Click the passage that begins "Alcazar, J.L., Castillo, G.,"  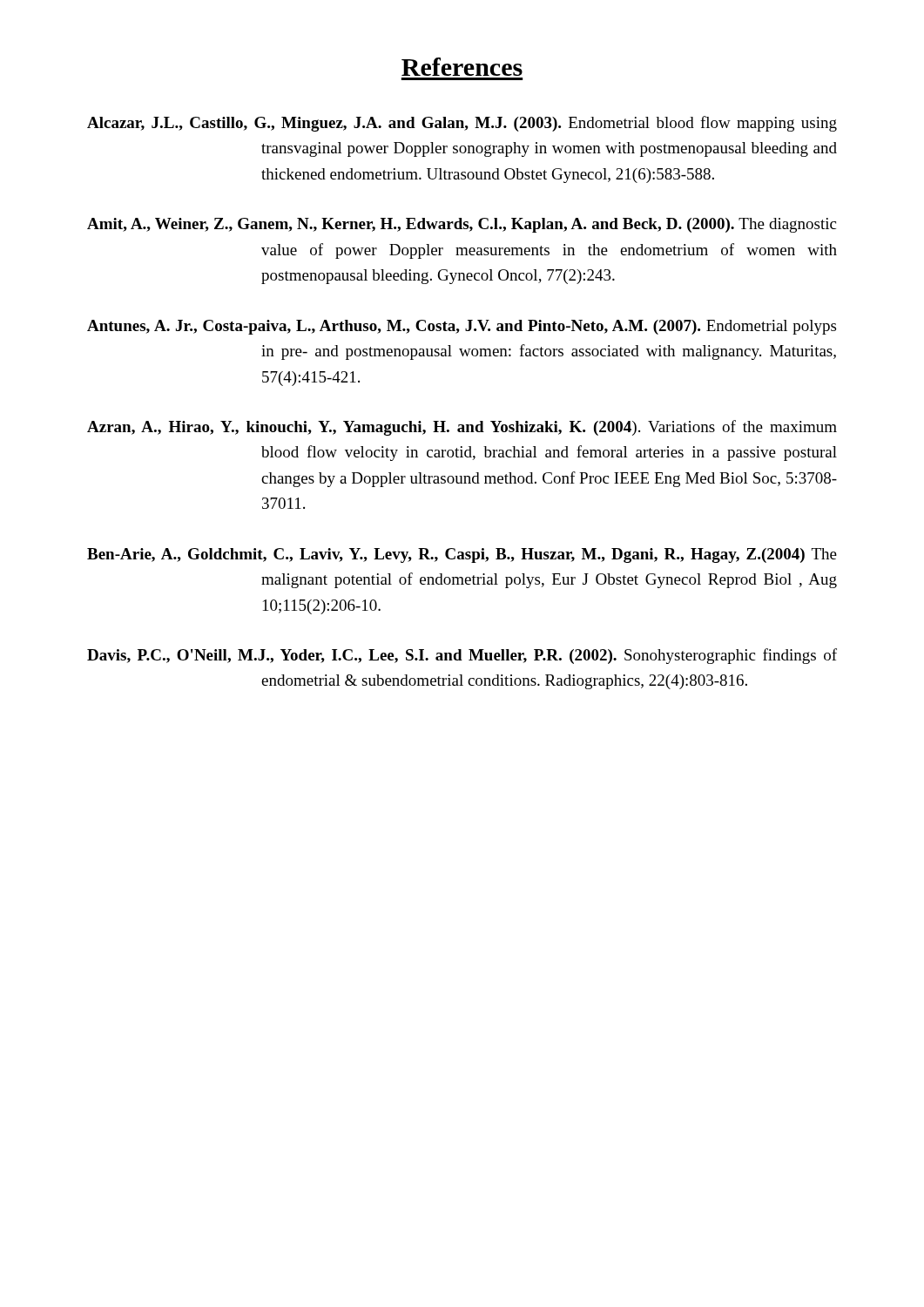(462, 148)
